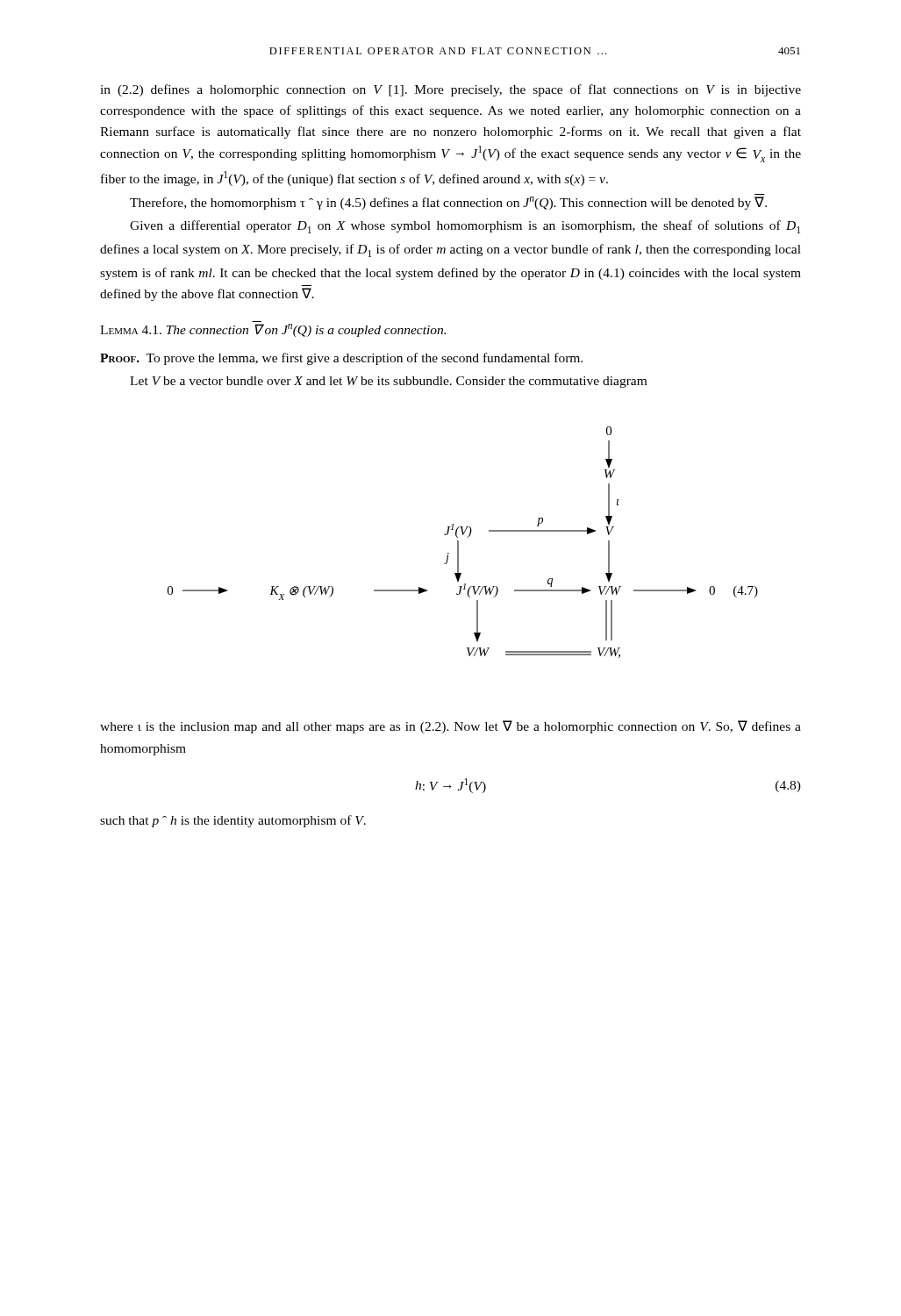Find the block on this page that starts "Proof. To prove the lemma, we first give"
901x1316 pixels.
click(450, 358)
